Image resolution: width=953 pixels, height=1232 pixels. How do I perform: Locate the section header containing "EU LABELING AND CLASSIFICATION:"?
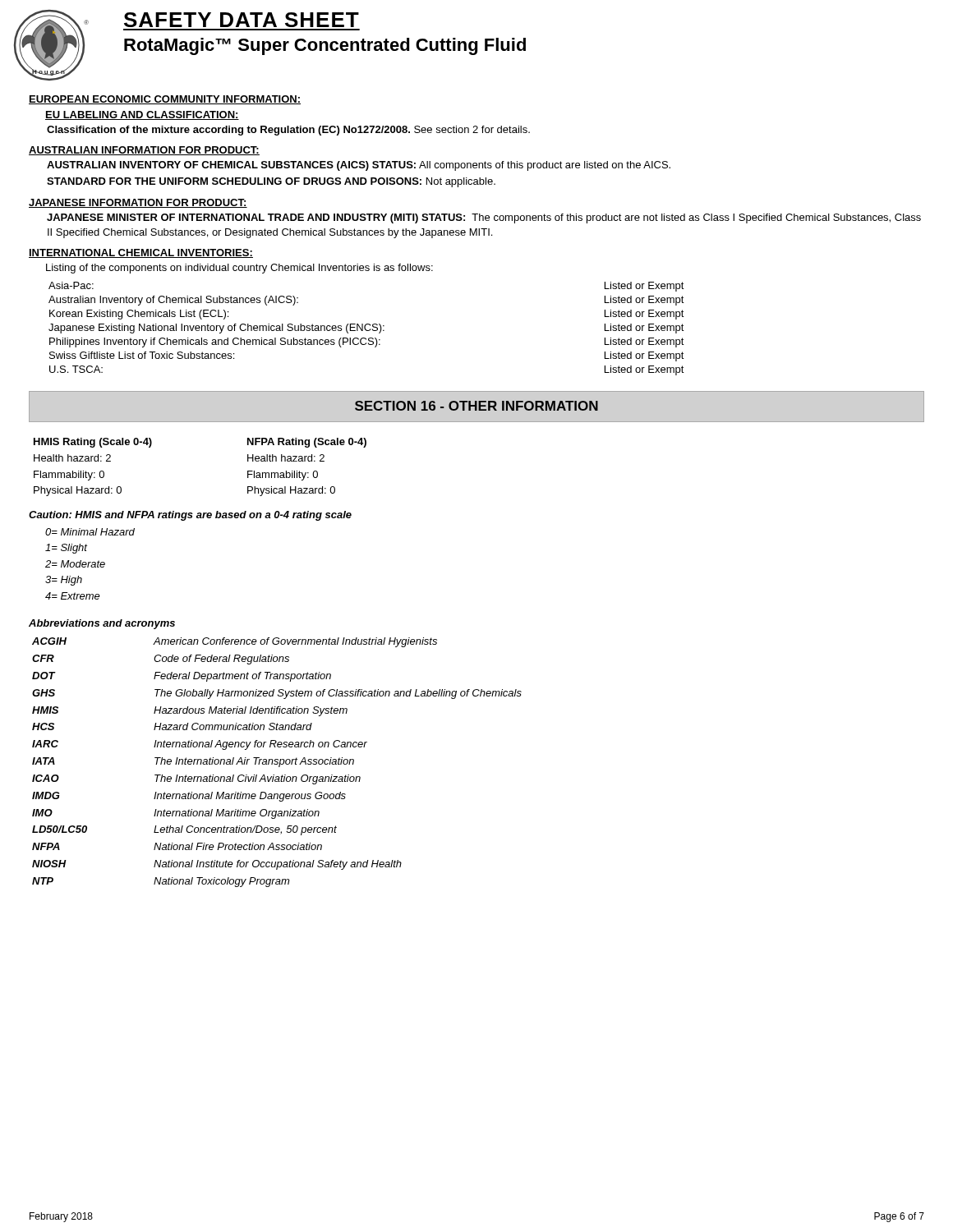(142, 115)
